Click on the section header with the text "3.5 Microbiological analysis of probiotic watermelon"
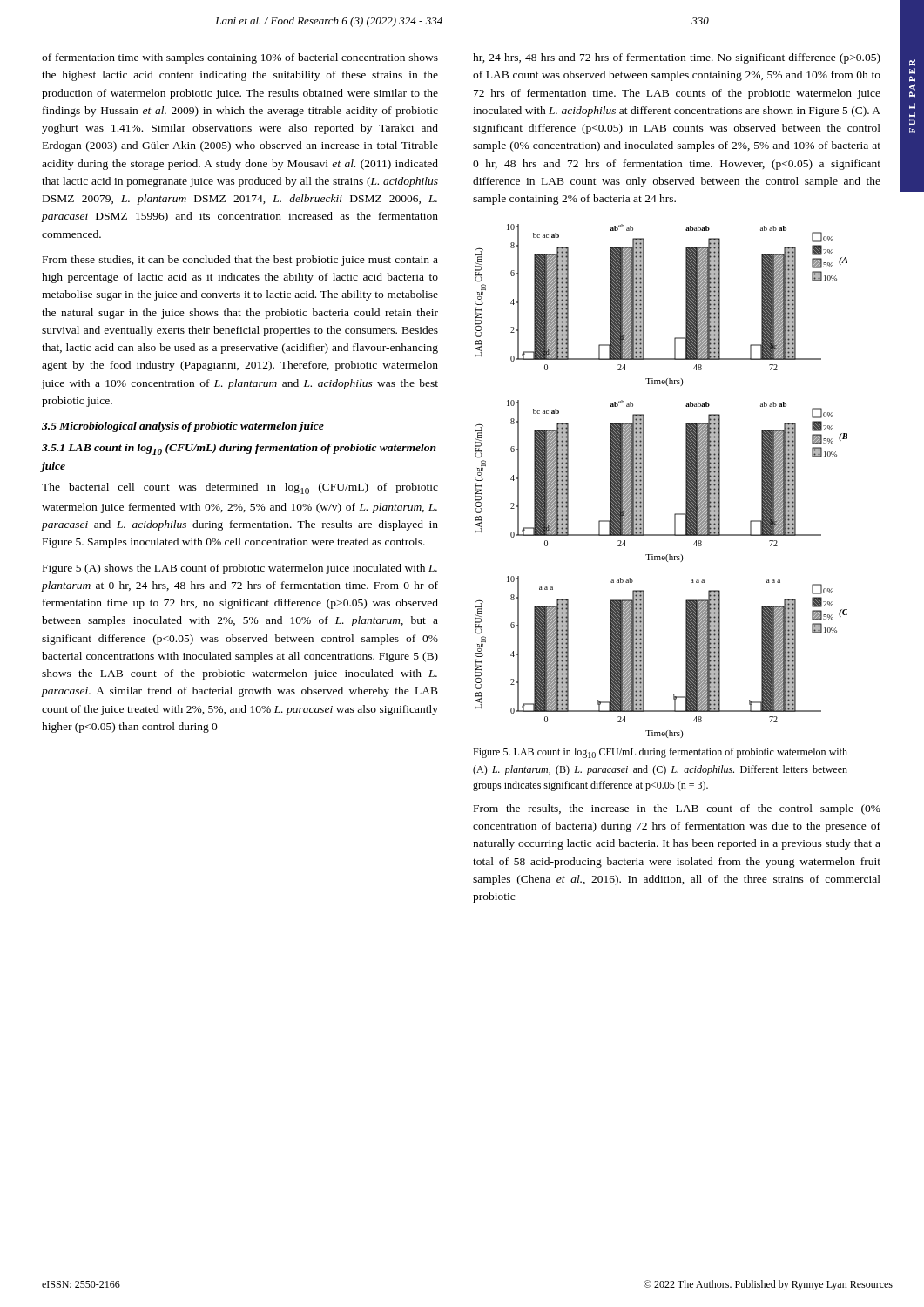Screen dimensions: 1307x924 (183, 426)
